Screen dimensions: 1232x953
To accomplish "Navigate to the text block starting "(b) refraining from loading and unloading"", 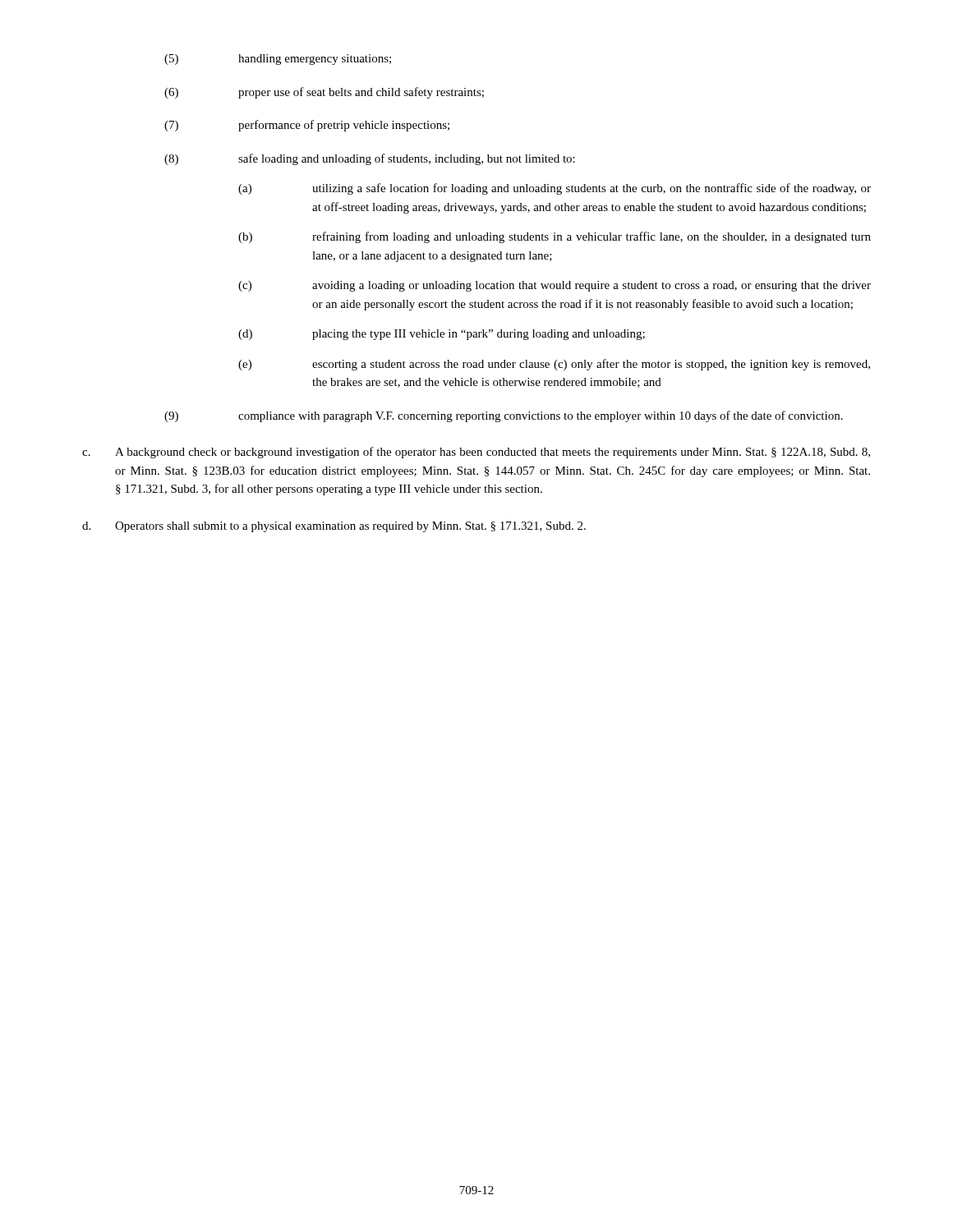I will (x=550, y=246).
